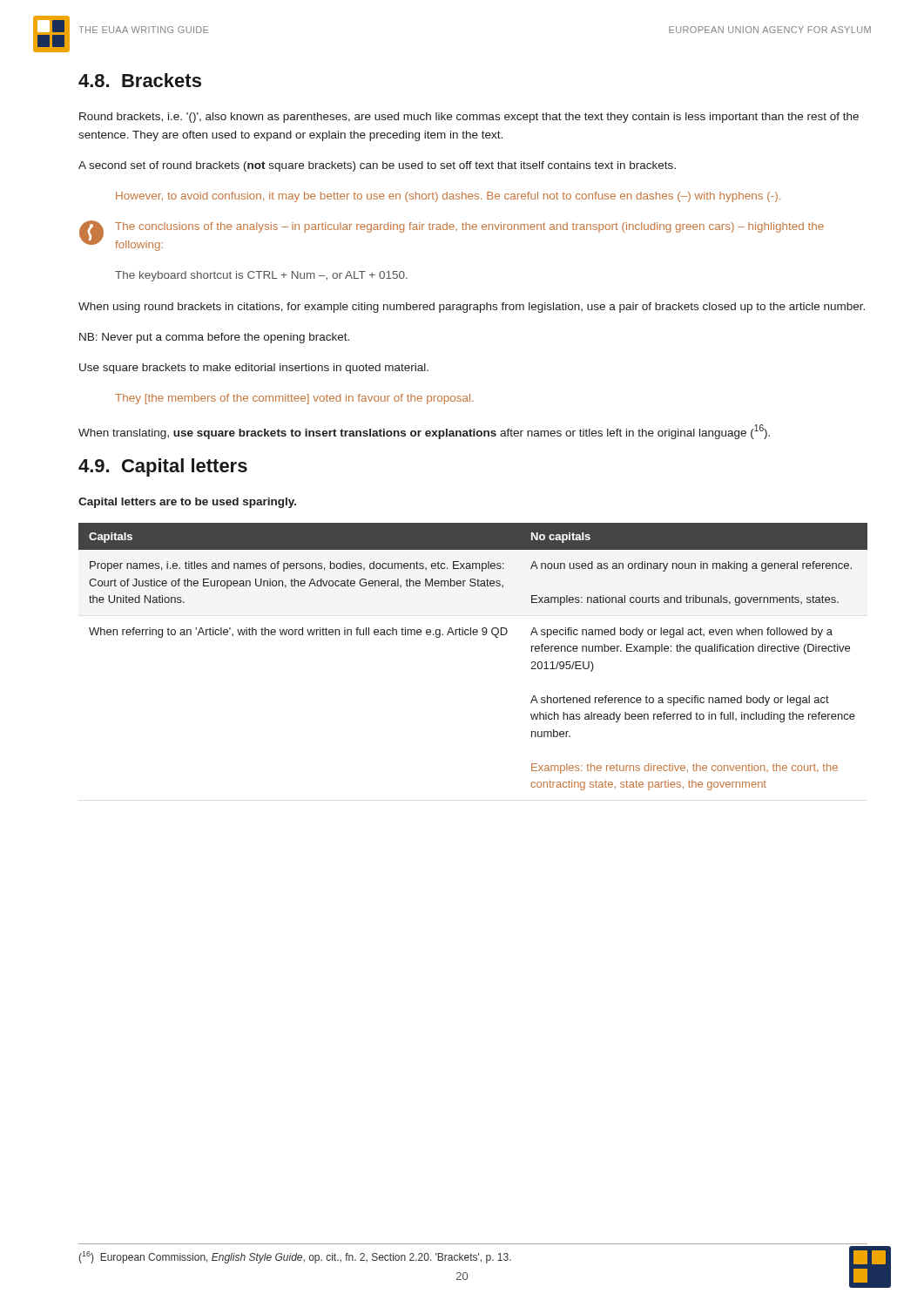Find the text block with the text "The keyboard shortcut is CTRL + Num"
Image resolution: width=924 pixels, height=1307 pixels.
(x=261, y=276)
